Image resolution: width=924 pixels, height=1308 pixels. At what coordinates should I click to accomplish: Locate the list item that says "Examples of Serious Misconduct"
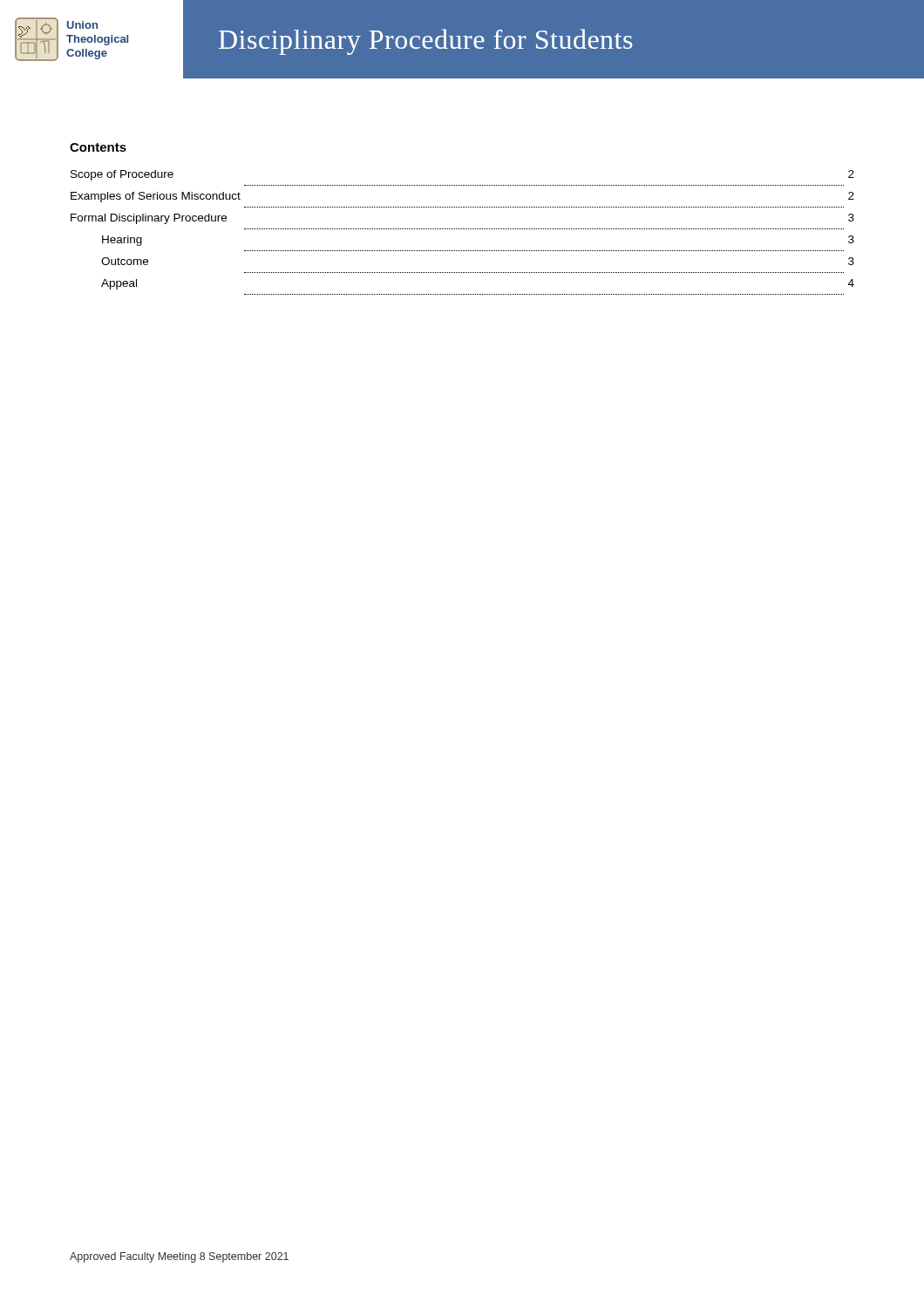coord(462,196)
